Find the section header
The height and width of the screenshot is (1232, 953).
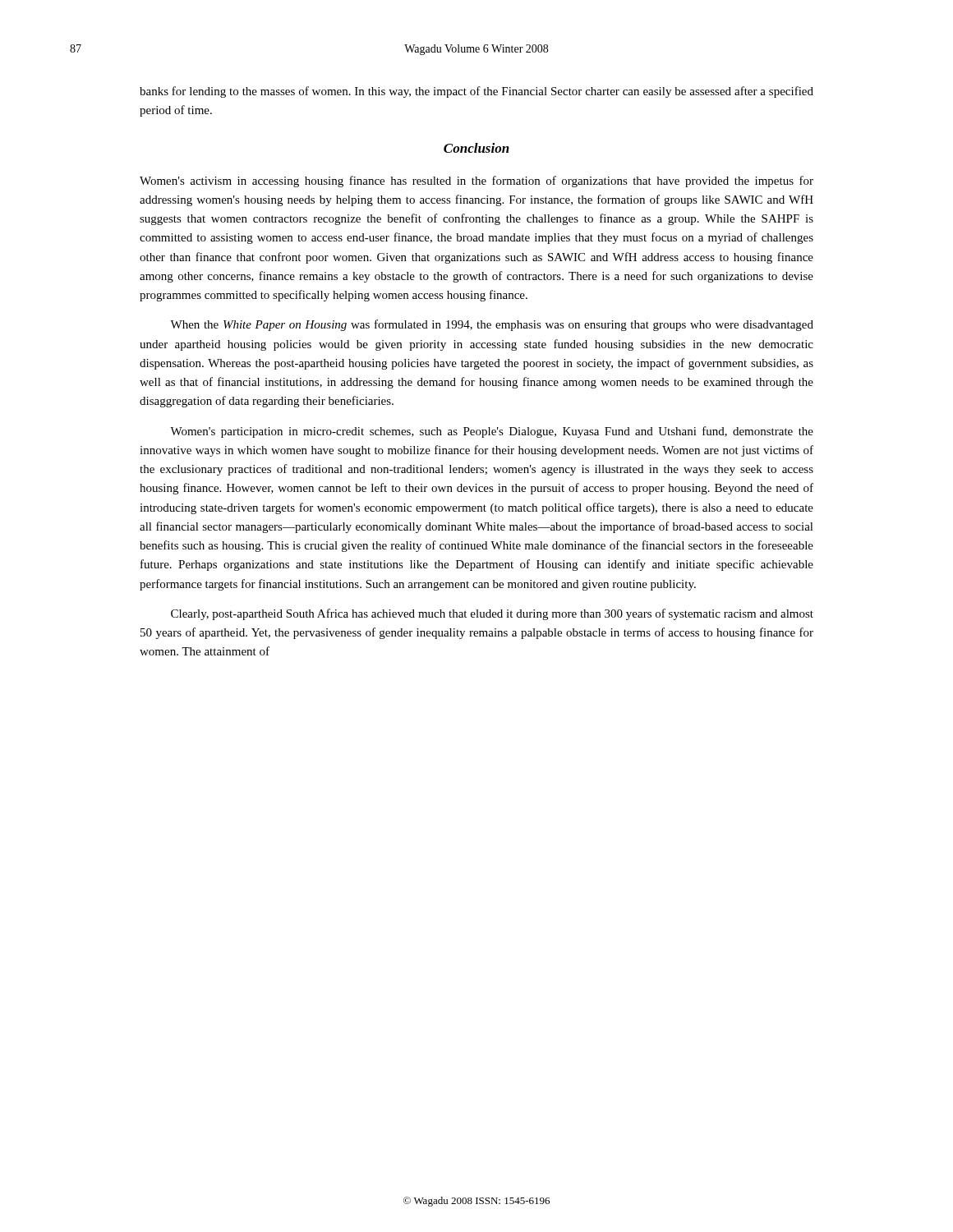pos(476,148)
